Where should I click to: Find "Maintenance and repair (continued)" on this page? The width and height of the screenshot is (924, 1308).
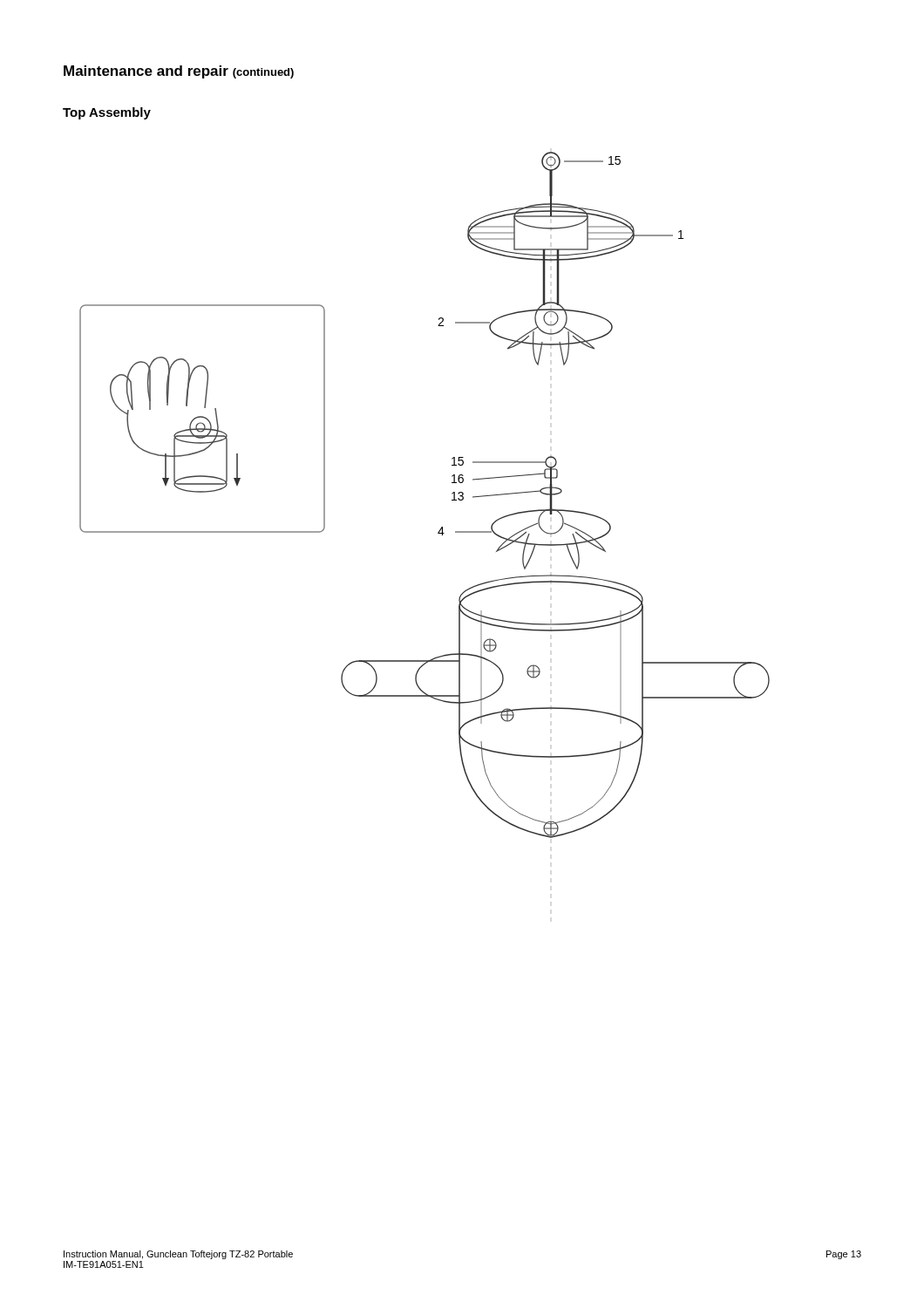(178, 71)
